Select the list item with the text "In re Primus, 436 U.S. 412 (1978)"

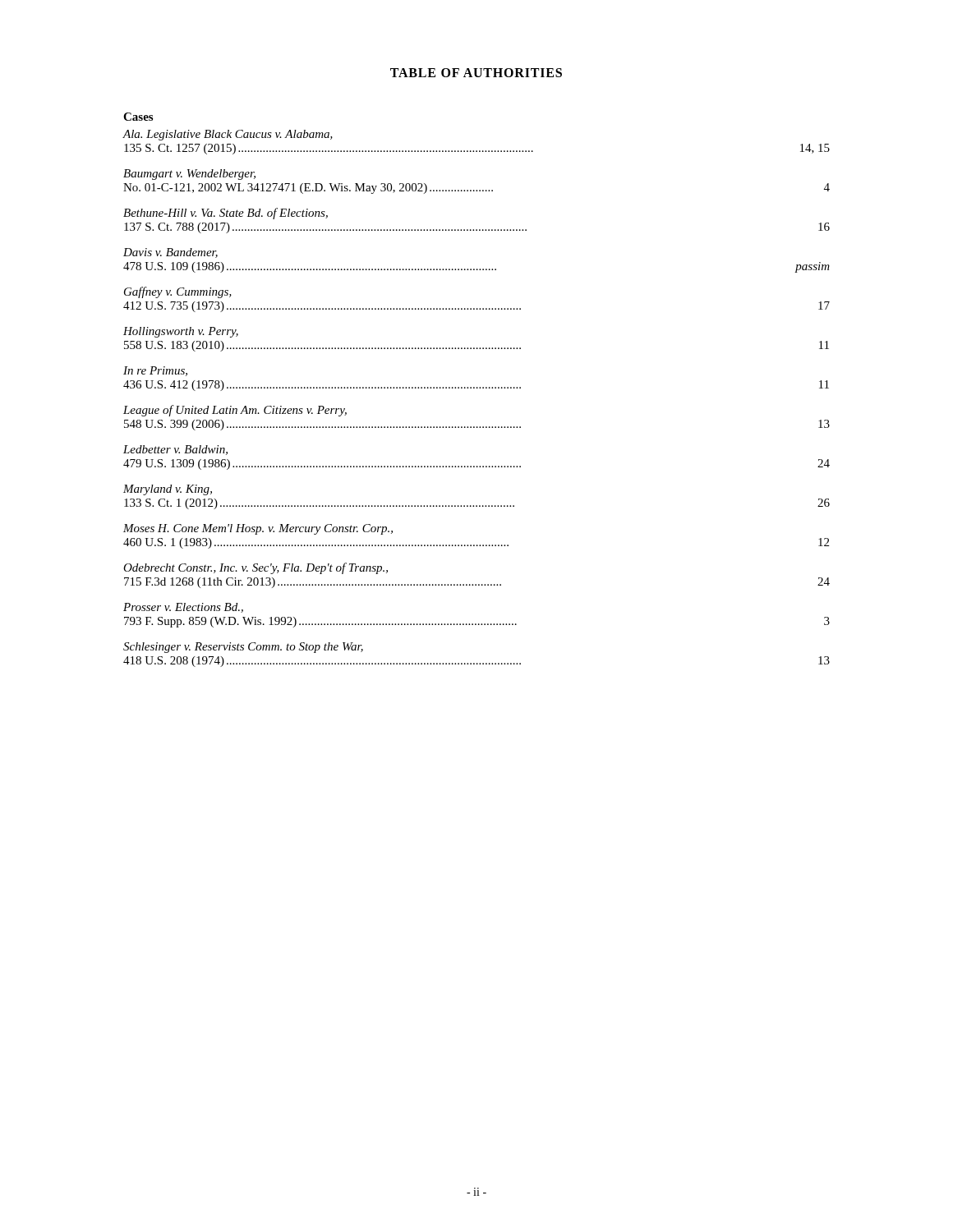click(x=476, y=378)
